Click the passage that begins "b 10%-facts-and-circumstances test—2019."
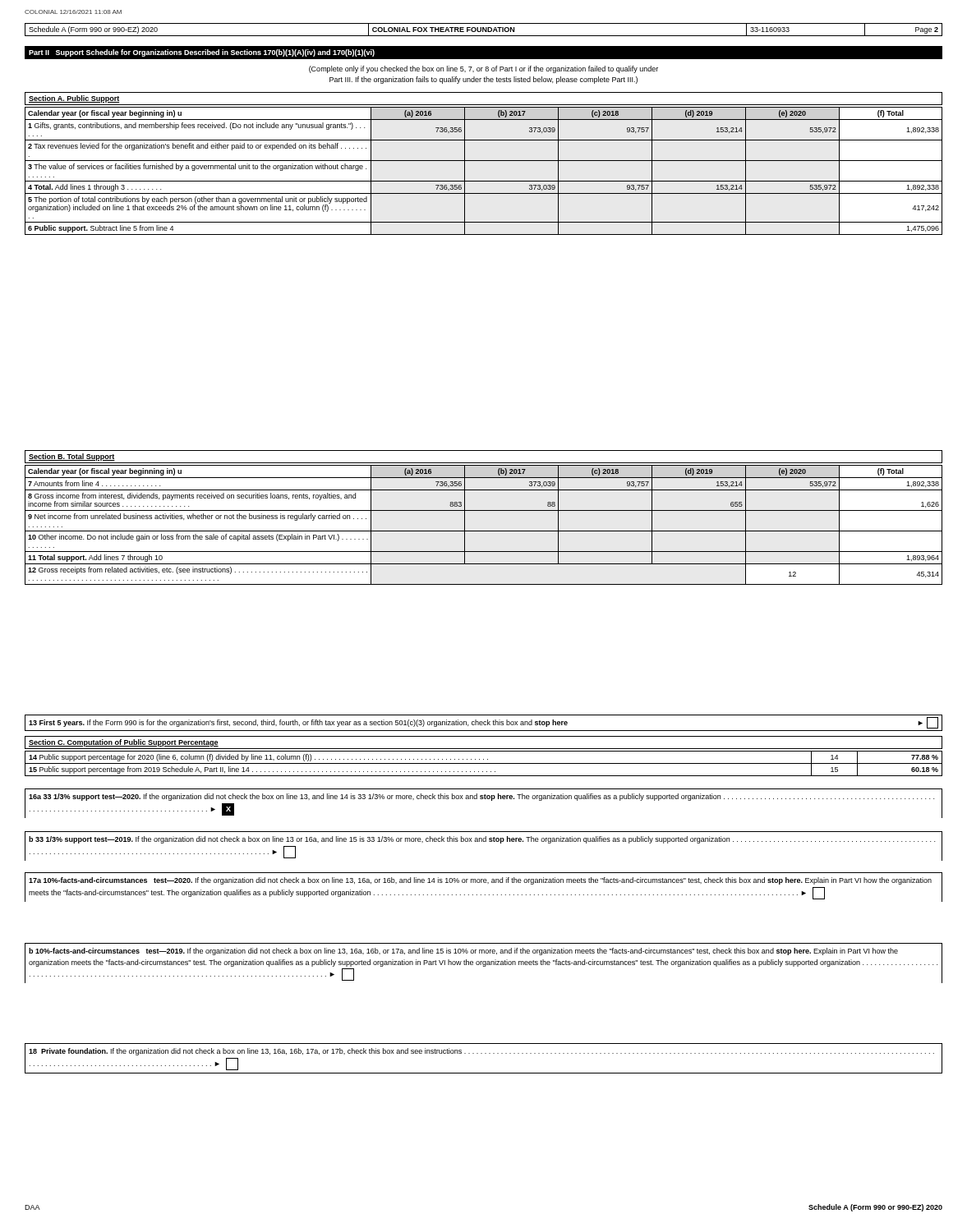This screenshot has width=967, height=1232. [484, 964]
